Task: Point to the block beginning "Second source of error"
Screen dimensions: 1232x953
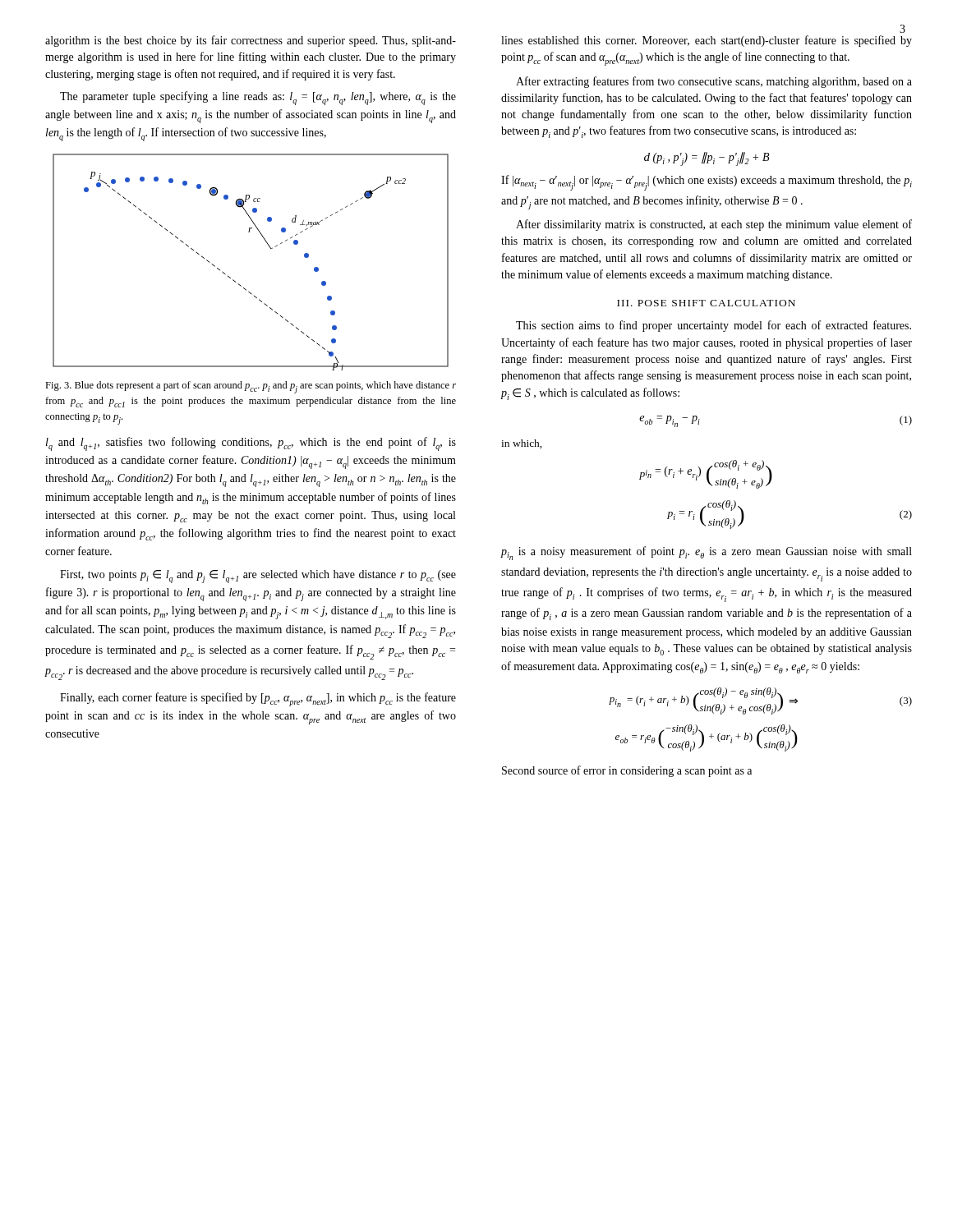Action: [x=707, y=771]
